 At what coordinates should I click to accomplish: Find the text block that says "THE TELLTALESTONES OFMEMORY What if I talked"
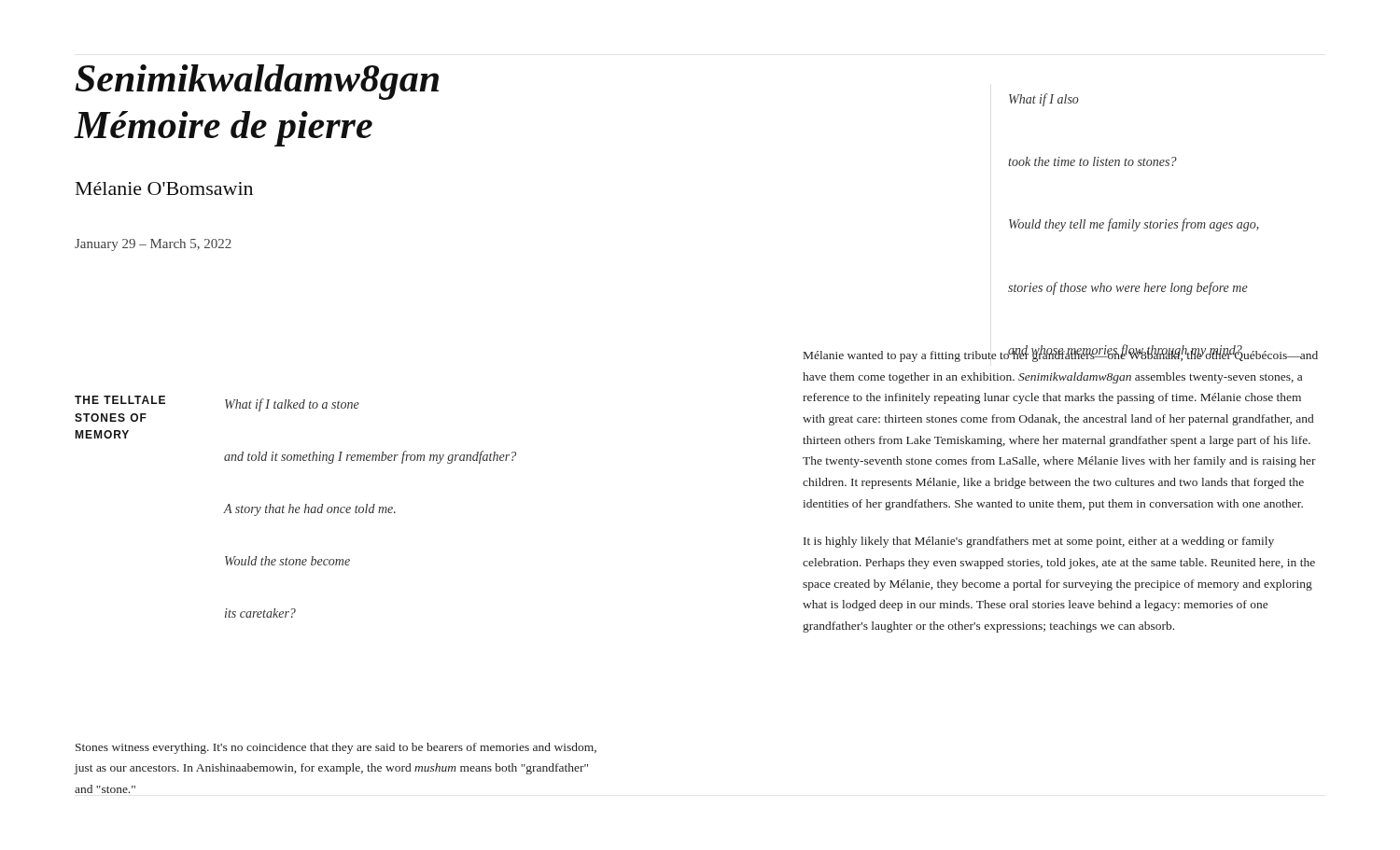[341, 509]
